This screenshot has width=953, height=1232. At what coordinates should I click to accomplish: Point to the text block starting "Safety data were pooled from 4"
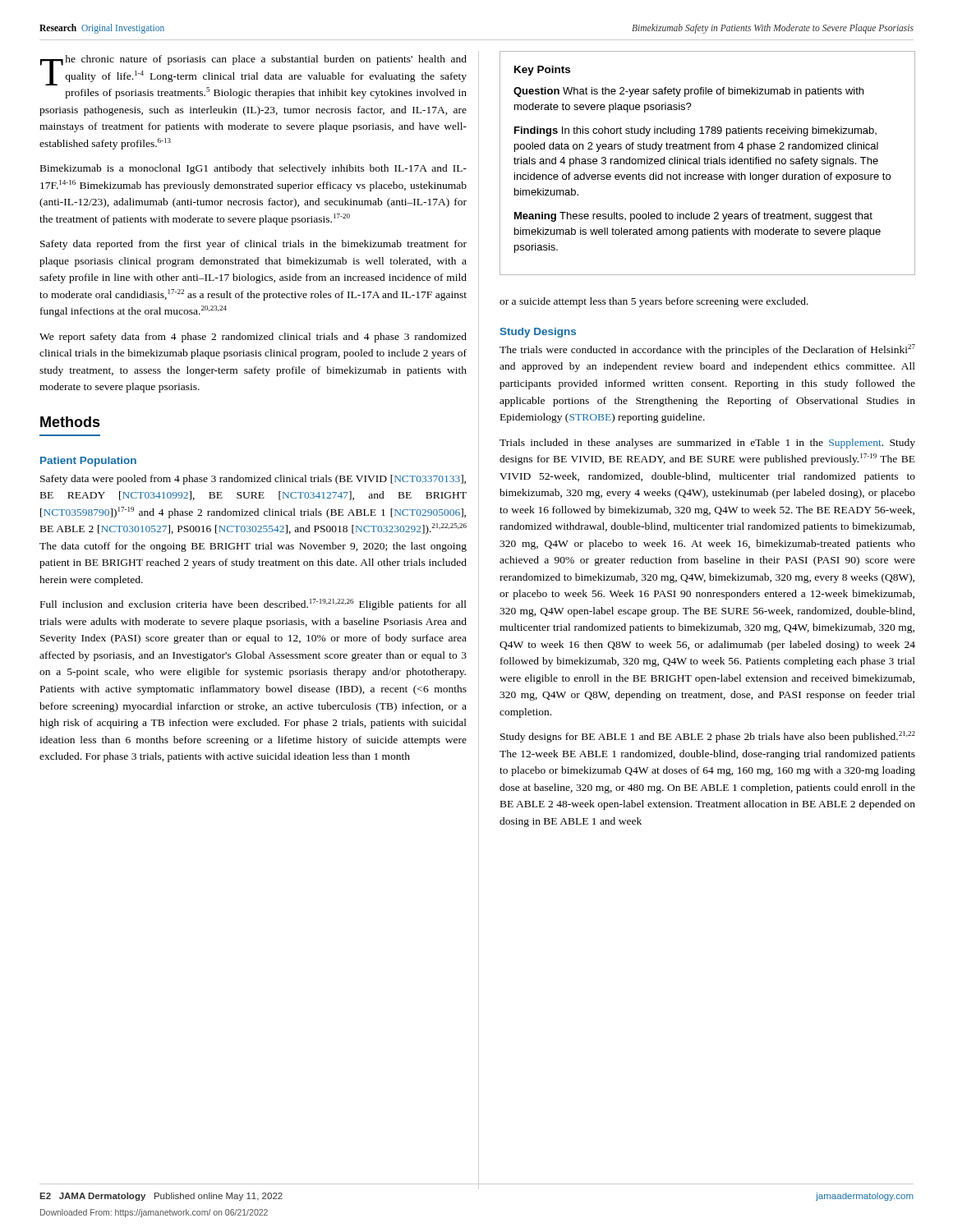[x=253, y=529]
